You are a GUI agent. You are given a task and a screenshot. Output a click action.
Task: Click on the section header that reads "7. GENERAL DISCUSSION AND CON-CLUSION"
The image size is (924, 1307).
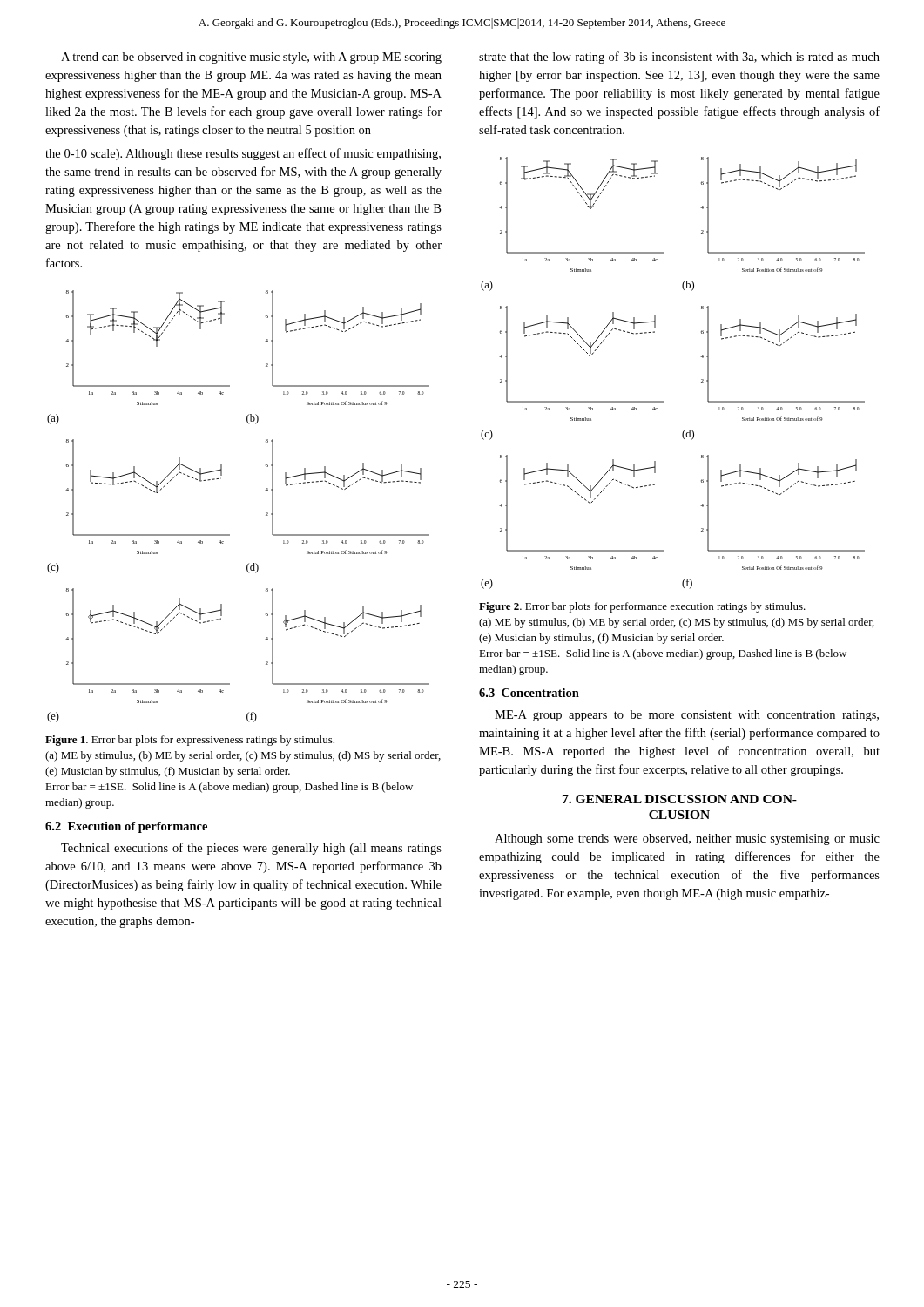click(679, 806)
